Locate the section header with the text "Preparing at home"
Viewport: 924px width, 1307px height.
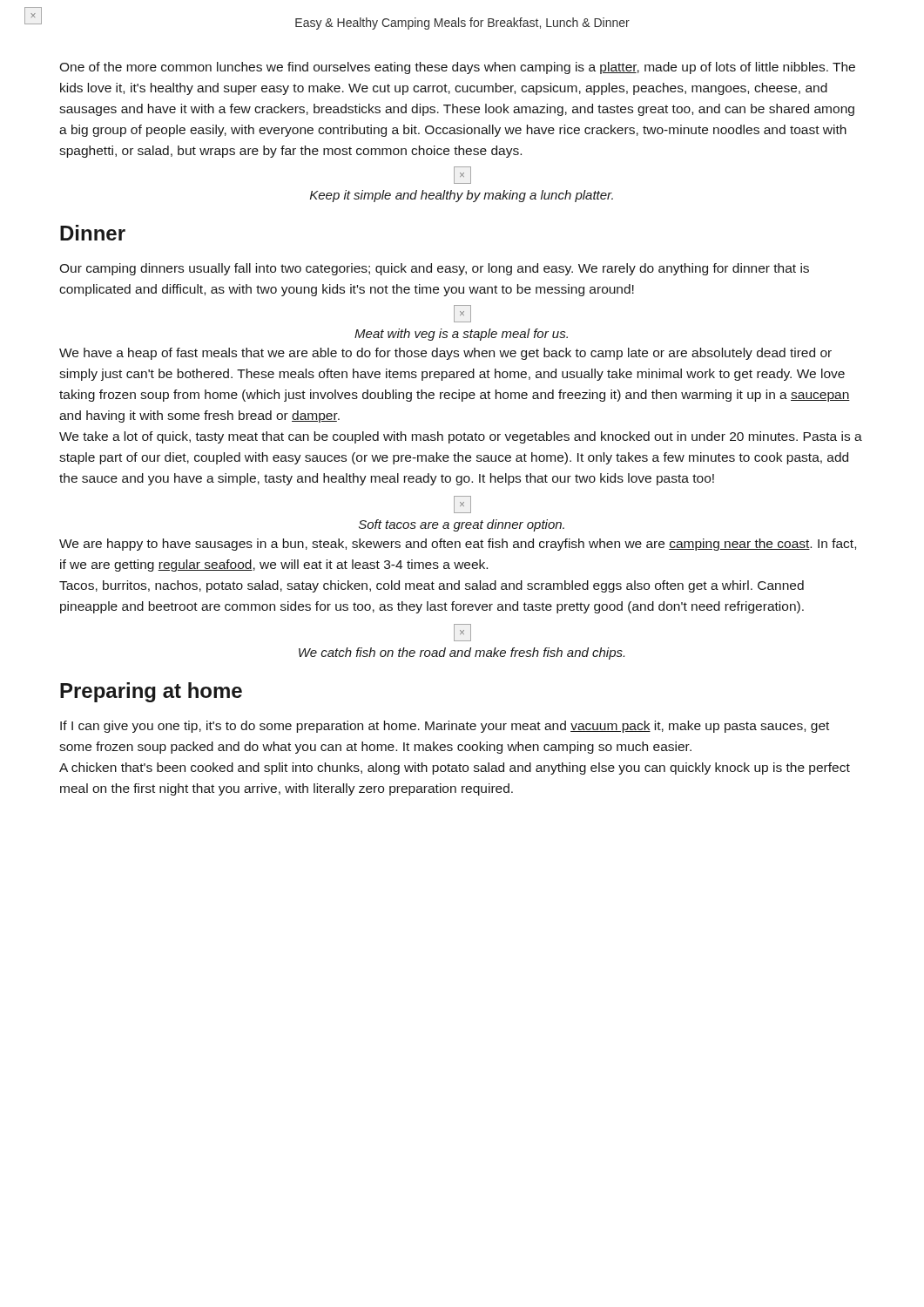[x=151, y=691]
